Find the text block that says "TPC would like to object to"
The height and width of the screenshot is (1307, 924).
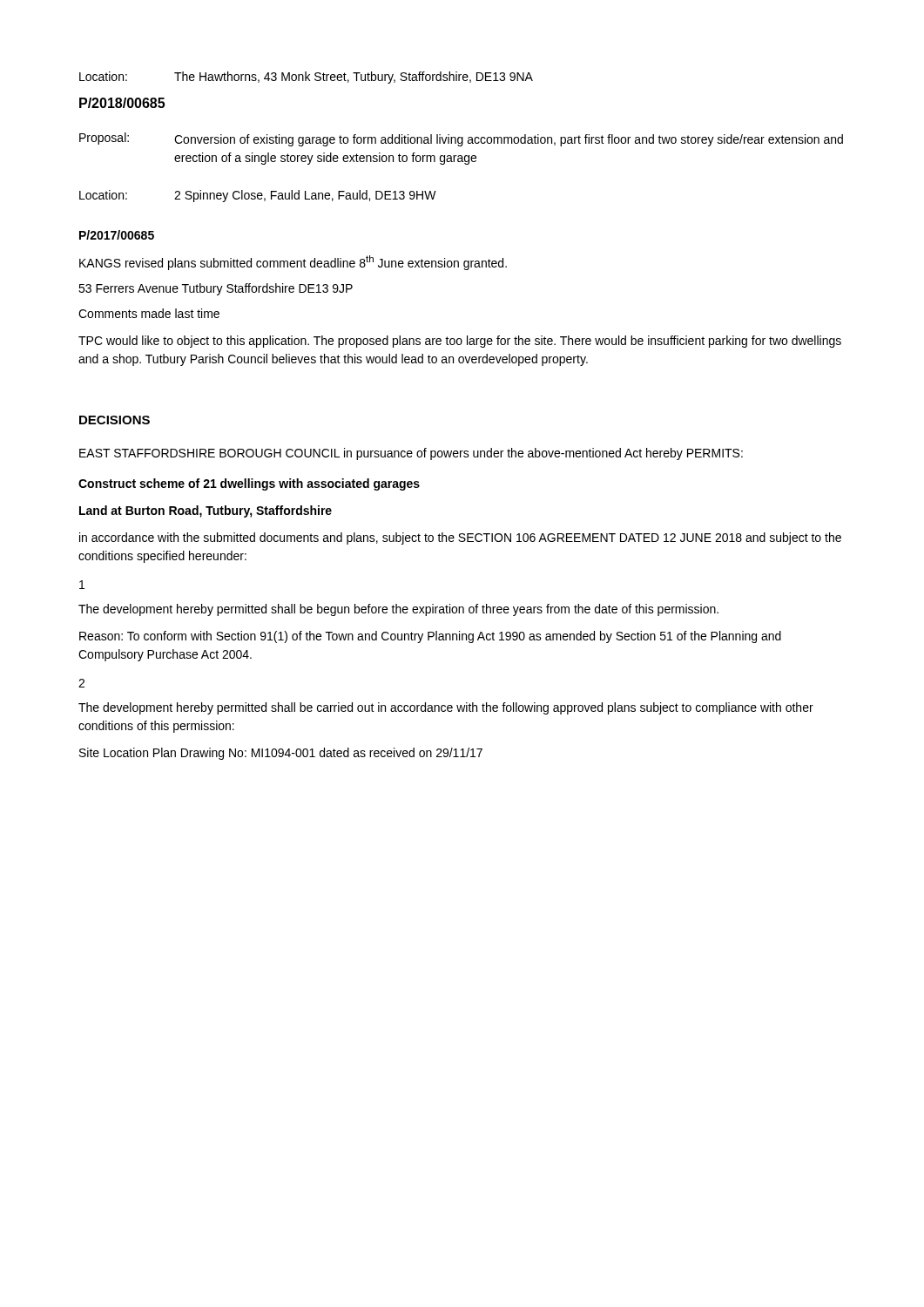(x=460, y=350)
